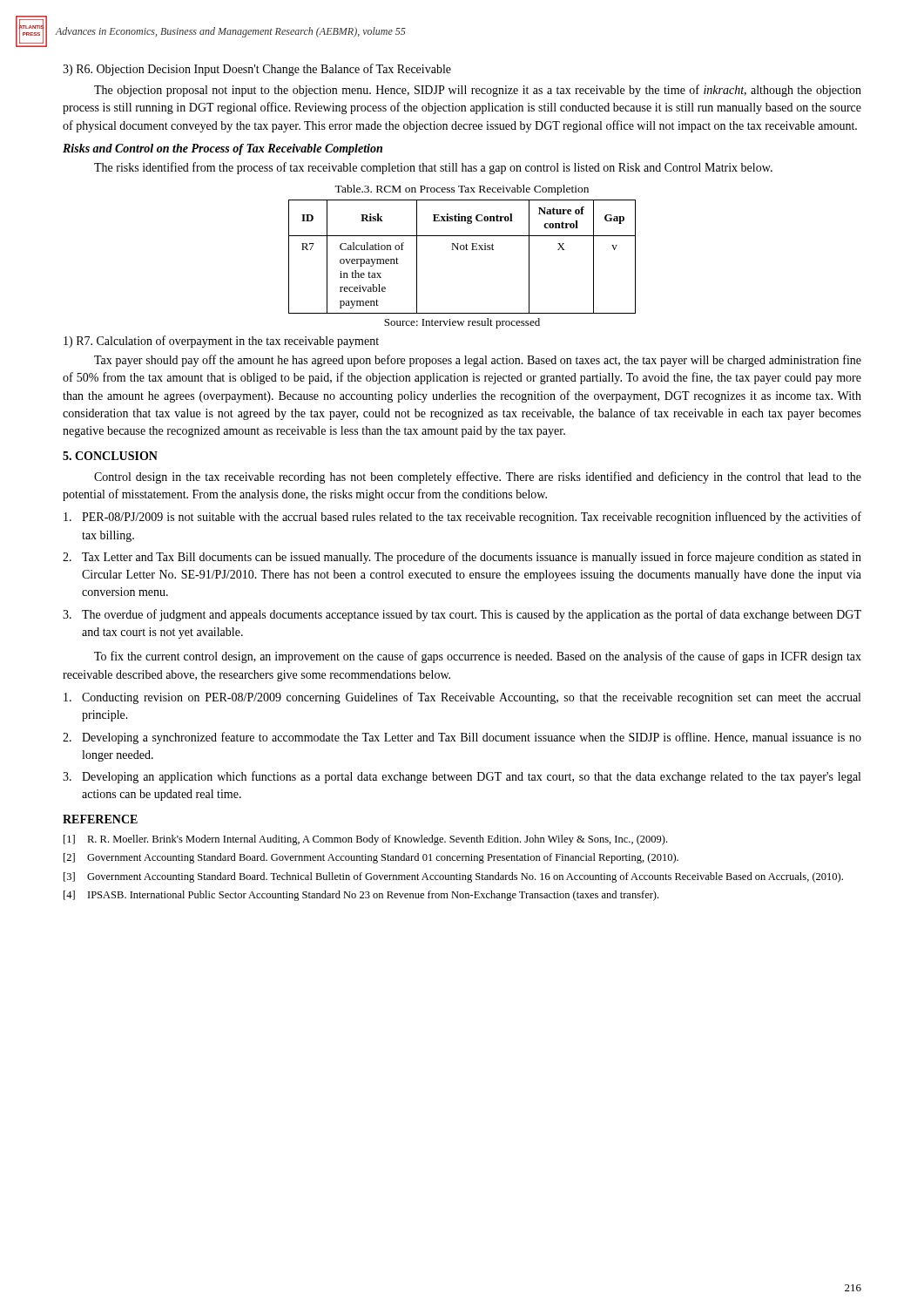Select the text starting "5. CONCLUSION"

(110, 456)
